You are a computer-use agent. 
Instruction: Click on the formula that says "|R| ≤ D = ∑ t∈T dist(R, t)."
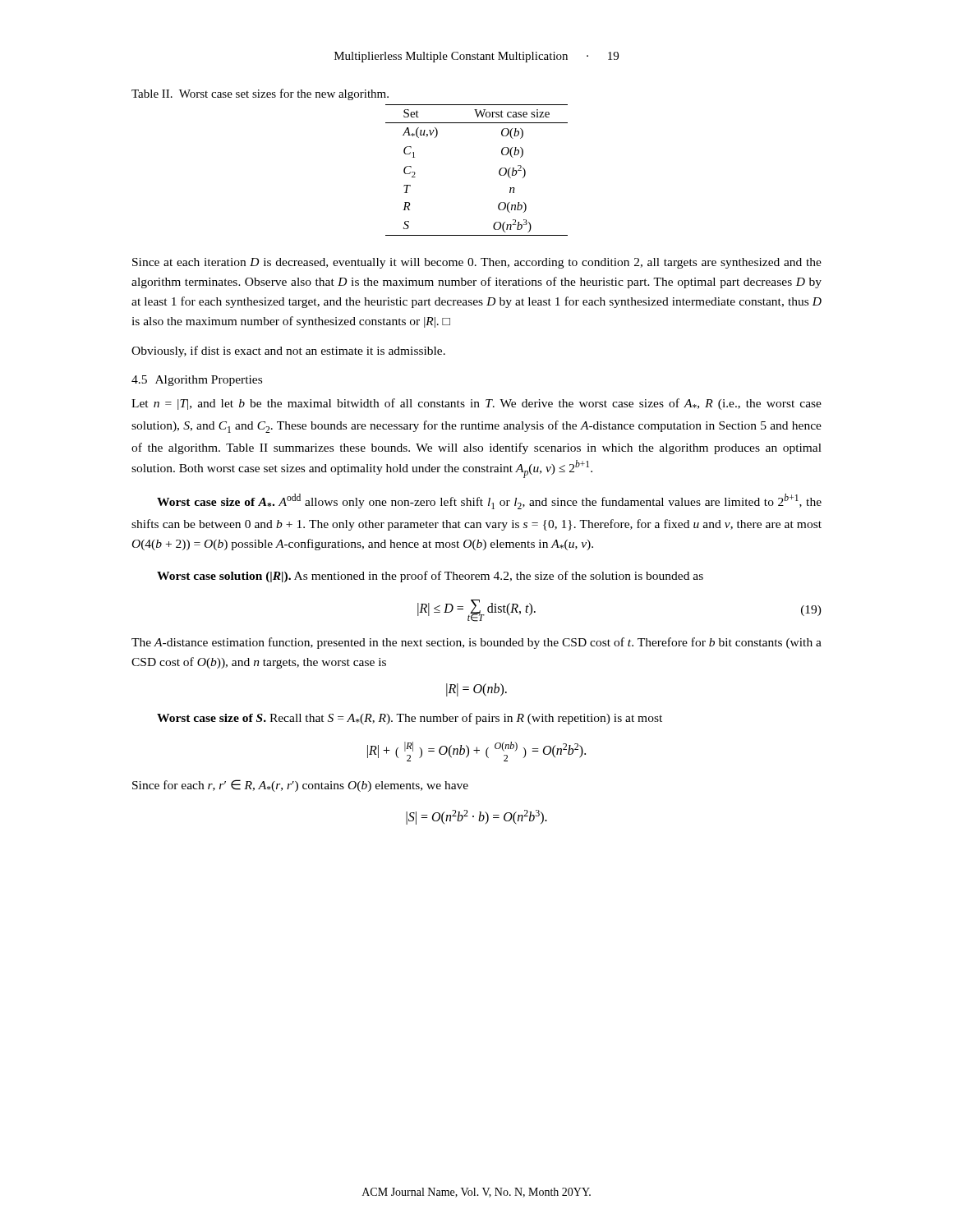click(476, 612)
